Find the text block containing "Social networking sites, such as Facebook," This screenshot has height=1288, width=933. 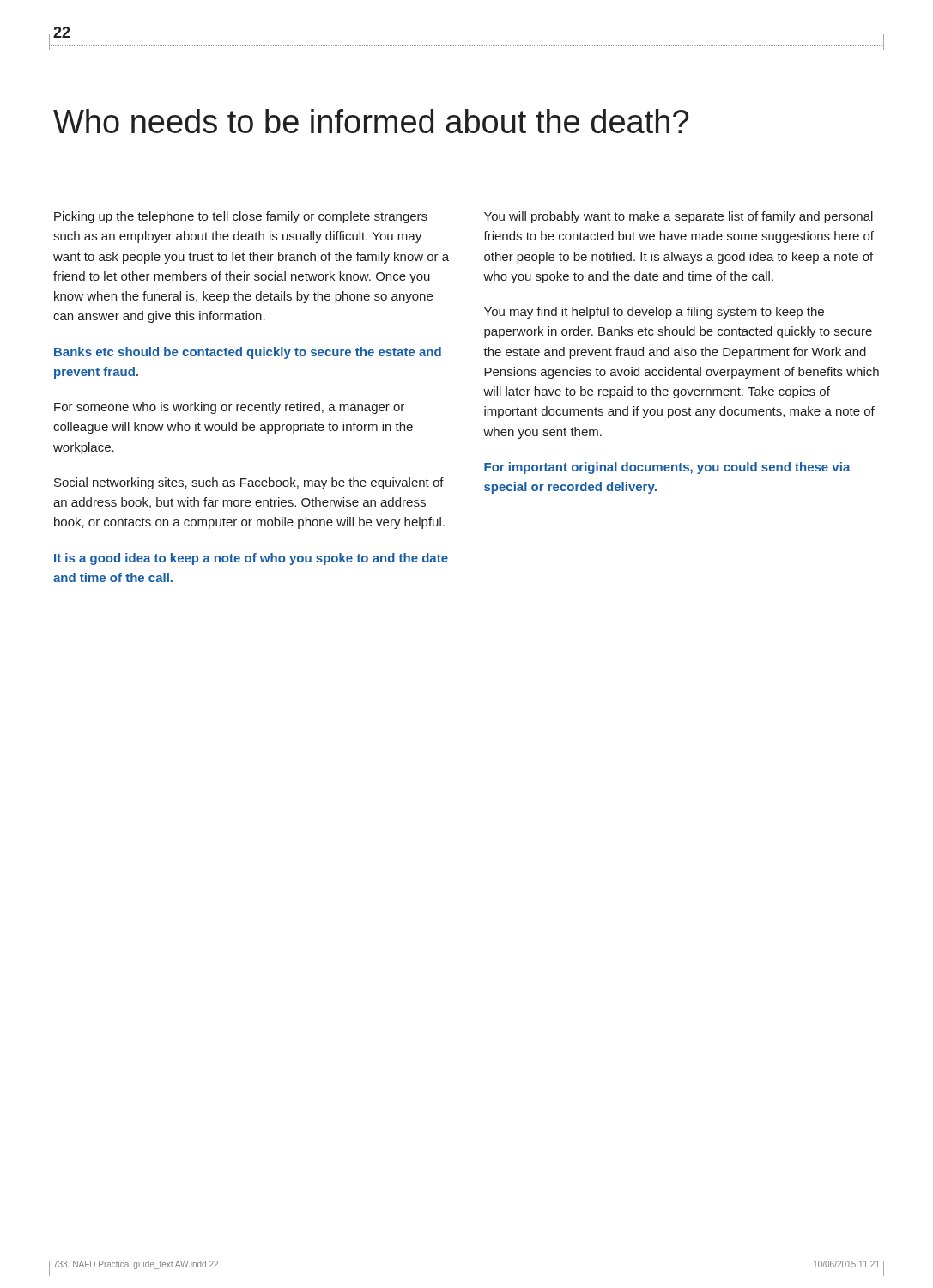pos(251,502)
